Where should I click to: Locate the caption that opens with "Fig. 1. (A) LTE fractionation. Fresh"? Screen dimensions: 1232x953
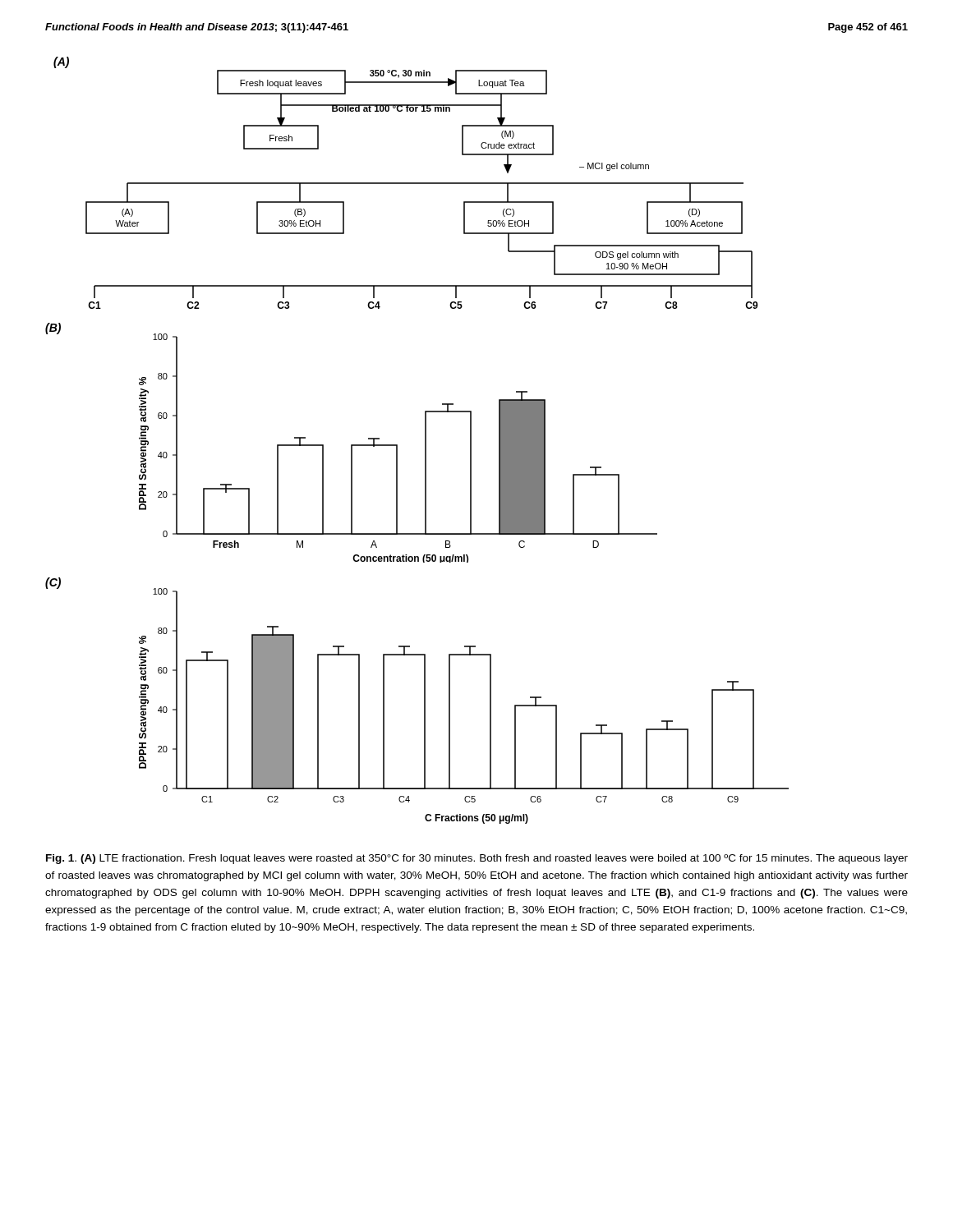coord(476,892)
